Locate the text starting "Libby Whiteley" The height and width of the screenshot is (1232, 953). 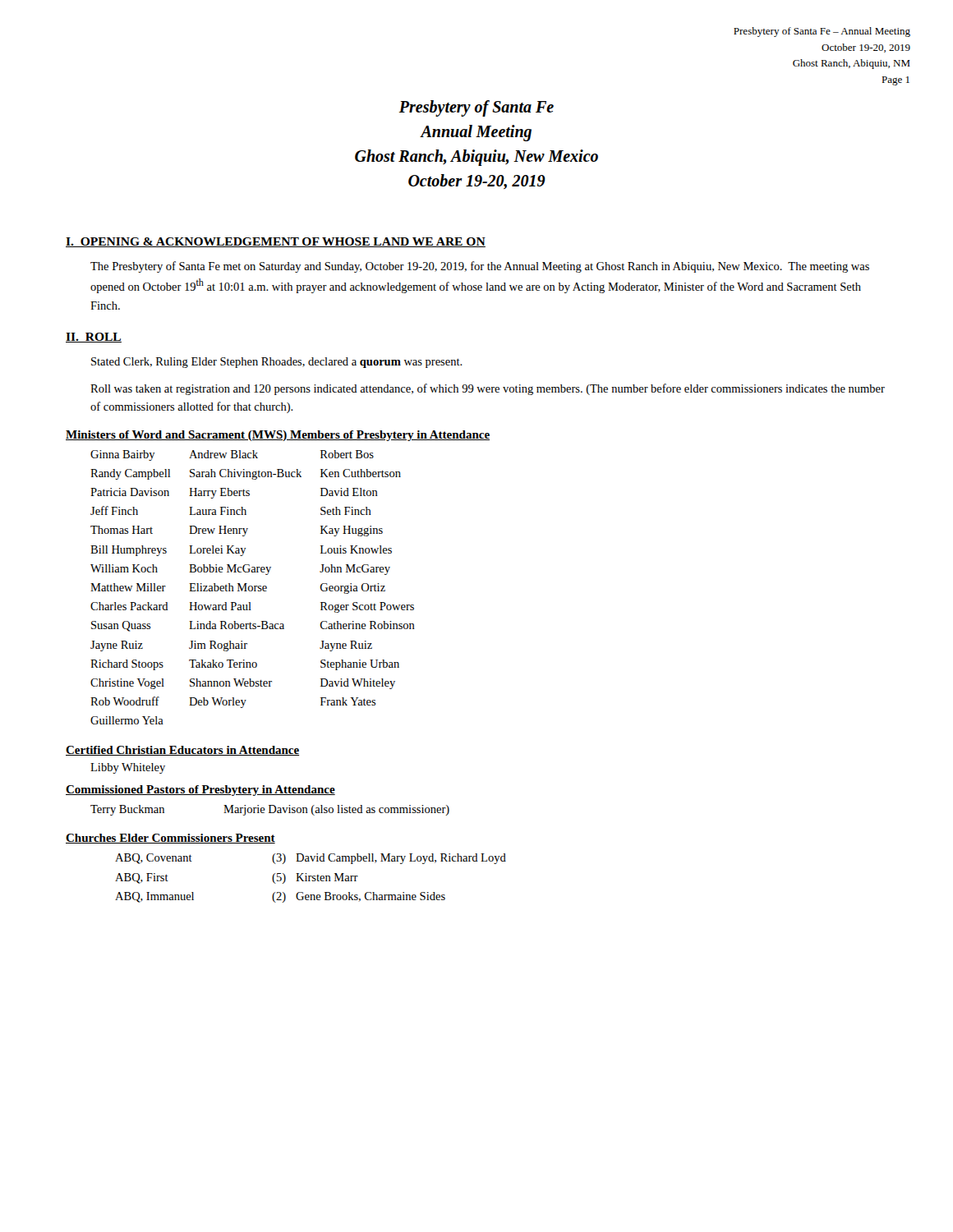pos(128,767)
